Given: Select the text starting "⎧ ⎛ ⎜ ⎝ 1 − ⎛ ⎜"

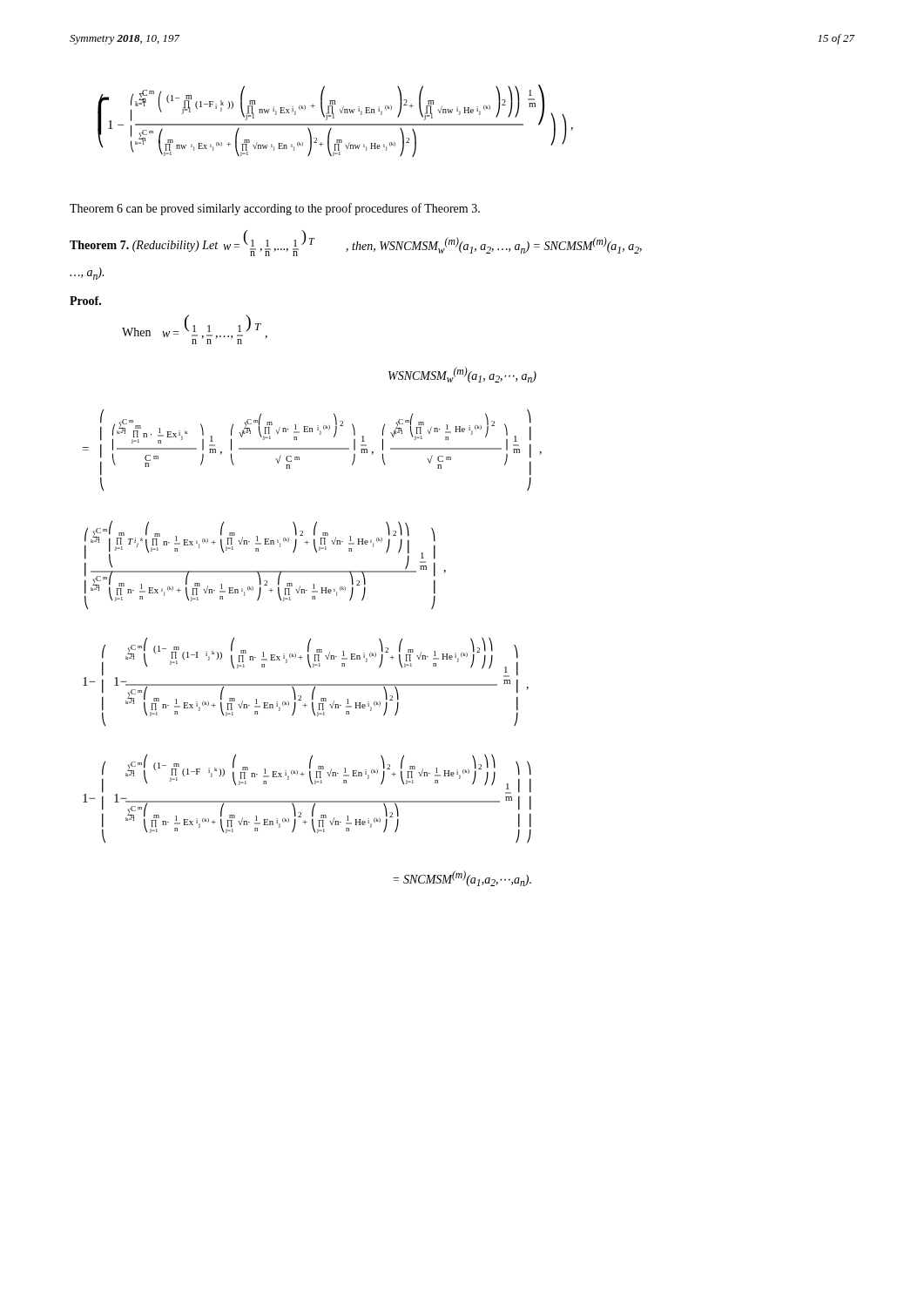Looking at the screenshot, I should (462, 127).
